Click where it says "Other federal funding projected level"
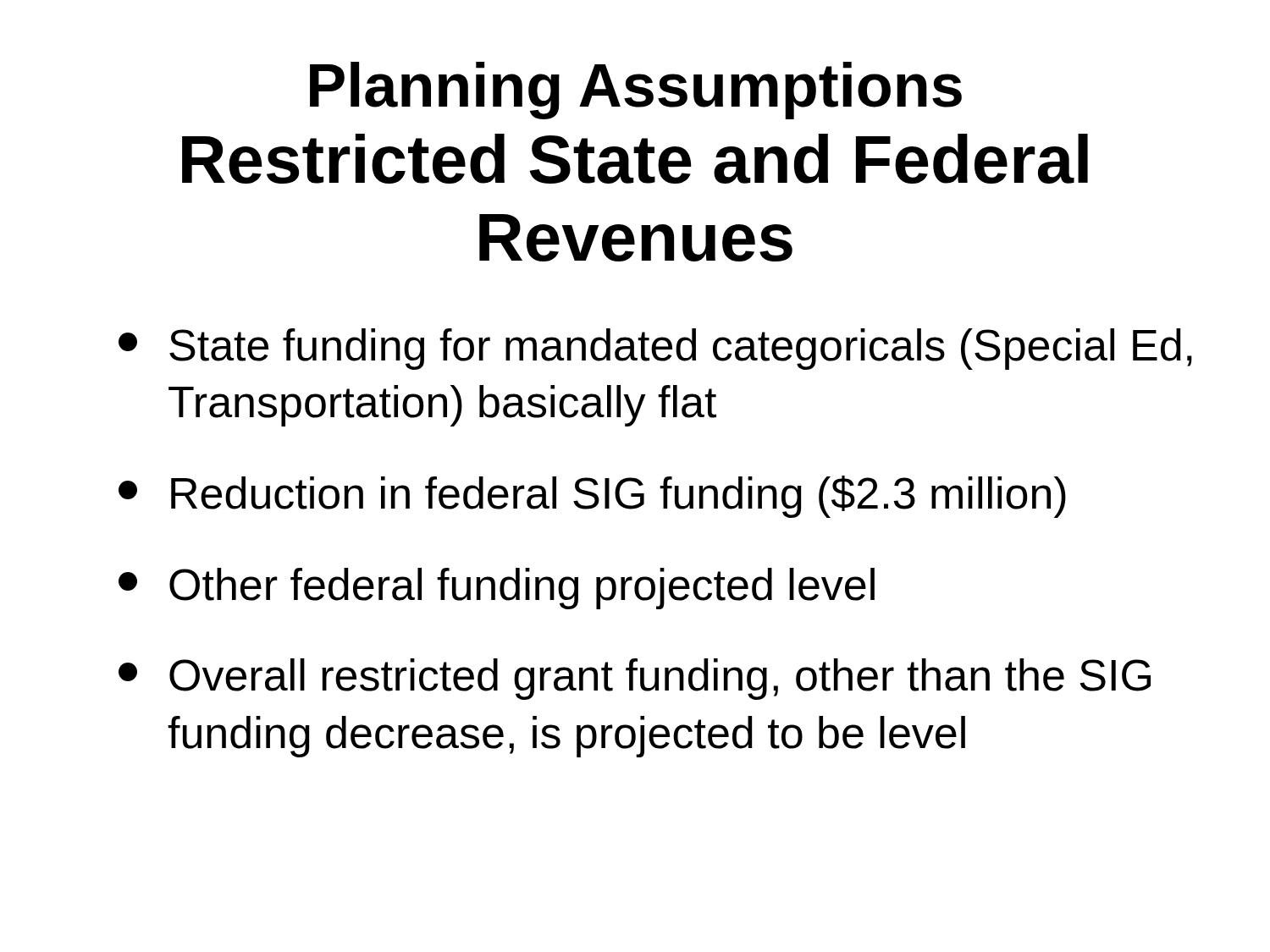The width and height of the screenshot is (1270, 952). click(x=660, y=585)
